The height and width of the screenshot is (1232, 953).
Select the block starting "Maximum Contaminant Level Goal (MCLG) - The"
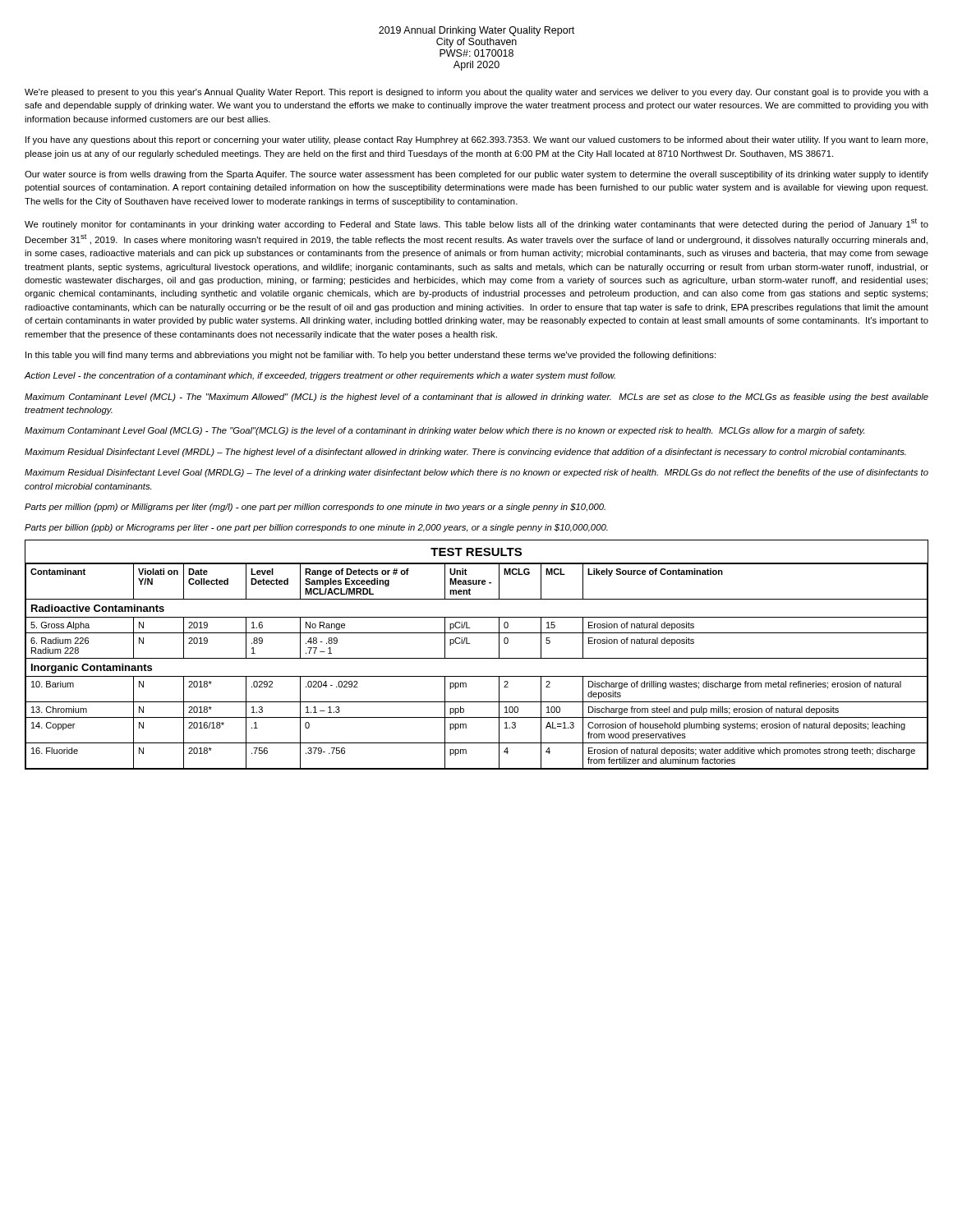click(445, 431)
